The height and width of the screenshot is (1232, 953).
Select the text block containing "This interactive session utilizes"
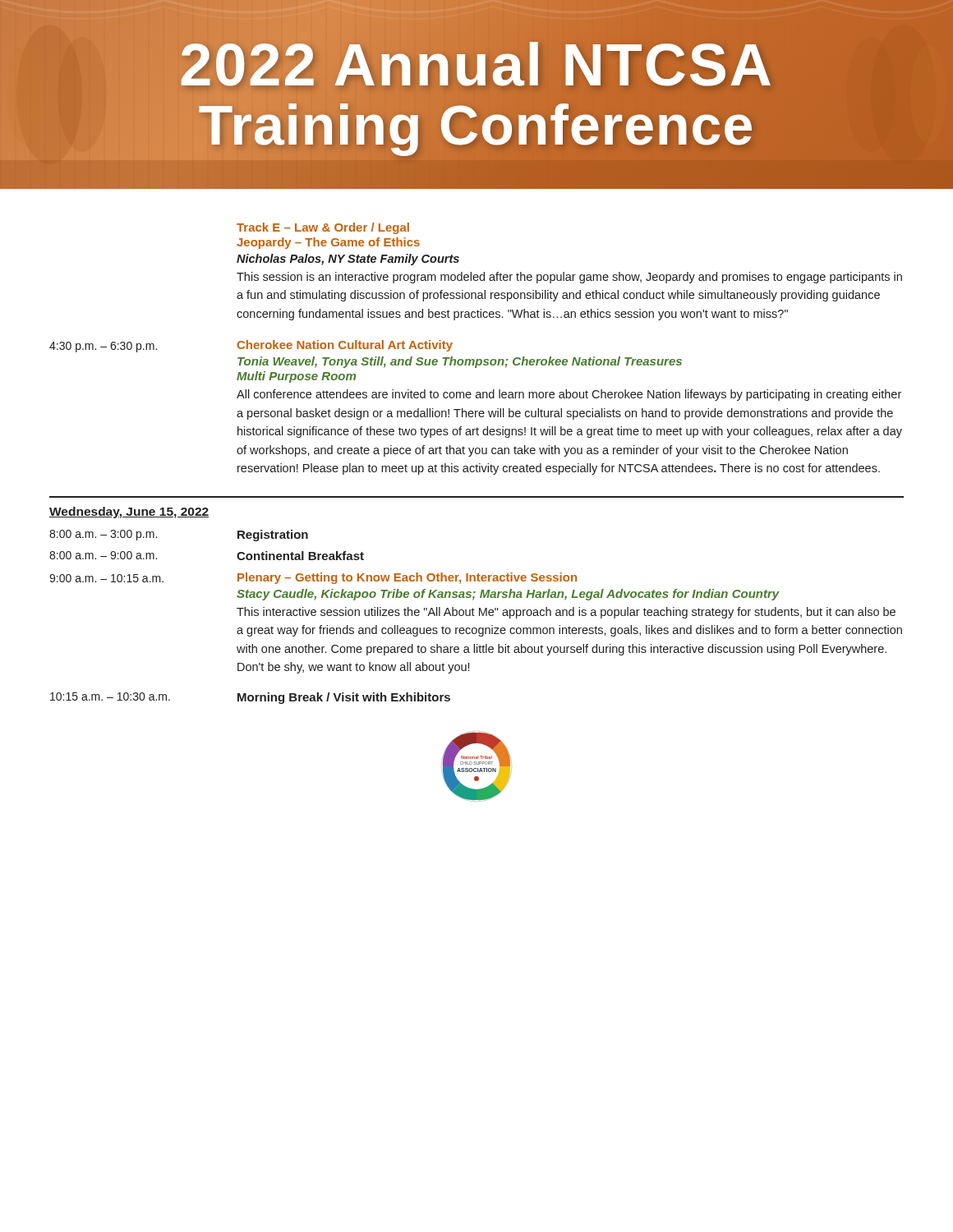[x=570, y=639]
